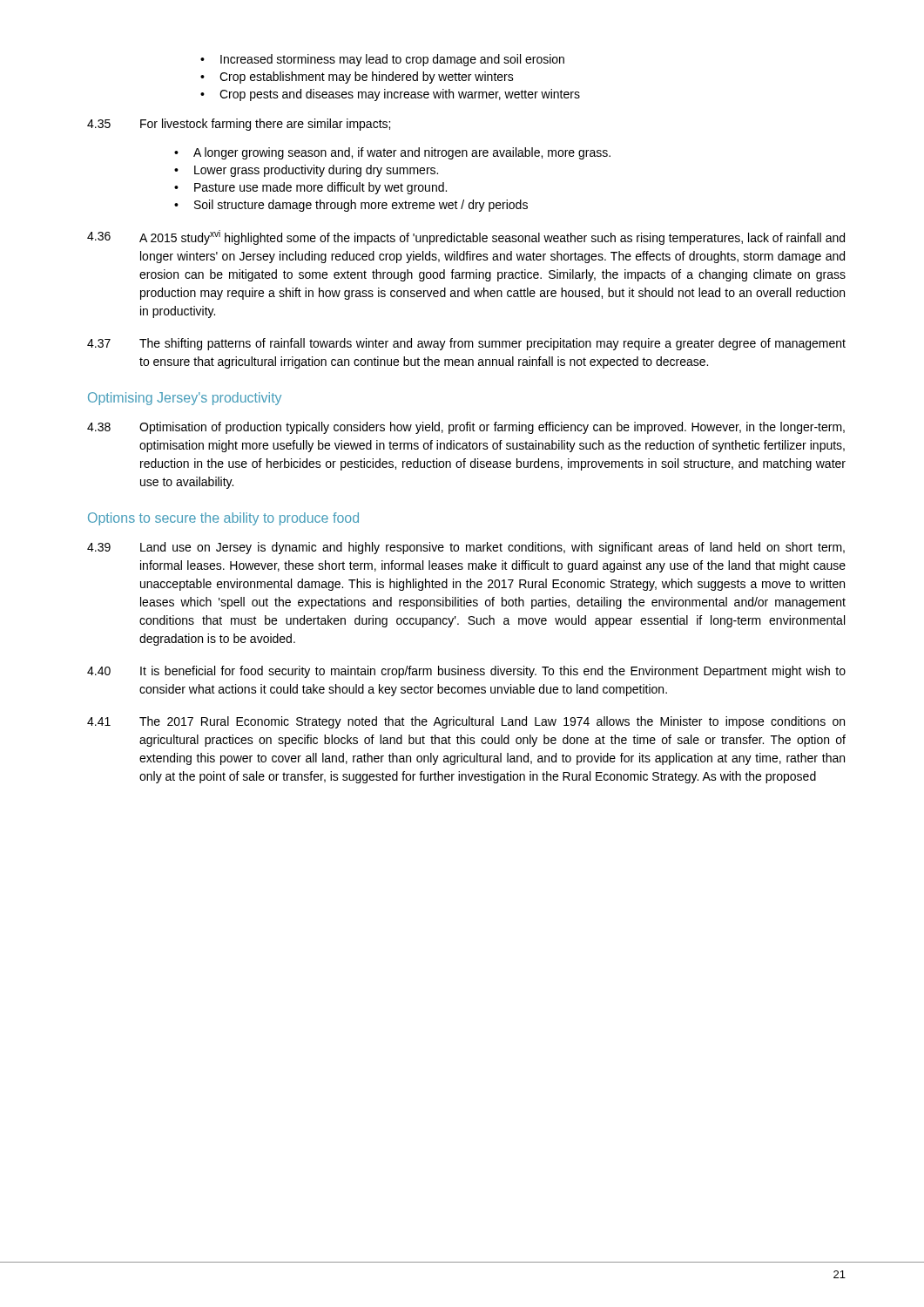Find the block on this page that starts "• Soil structure"
Image resolution: width=924 pixels, height=1307 pixels.
point(351,205)
